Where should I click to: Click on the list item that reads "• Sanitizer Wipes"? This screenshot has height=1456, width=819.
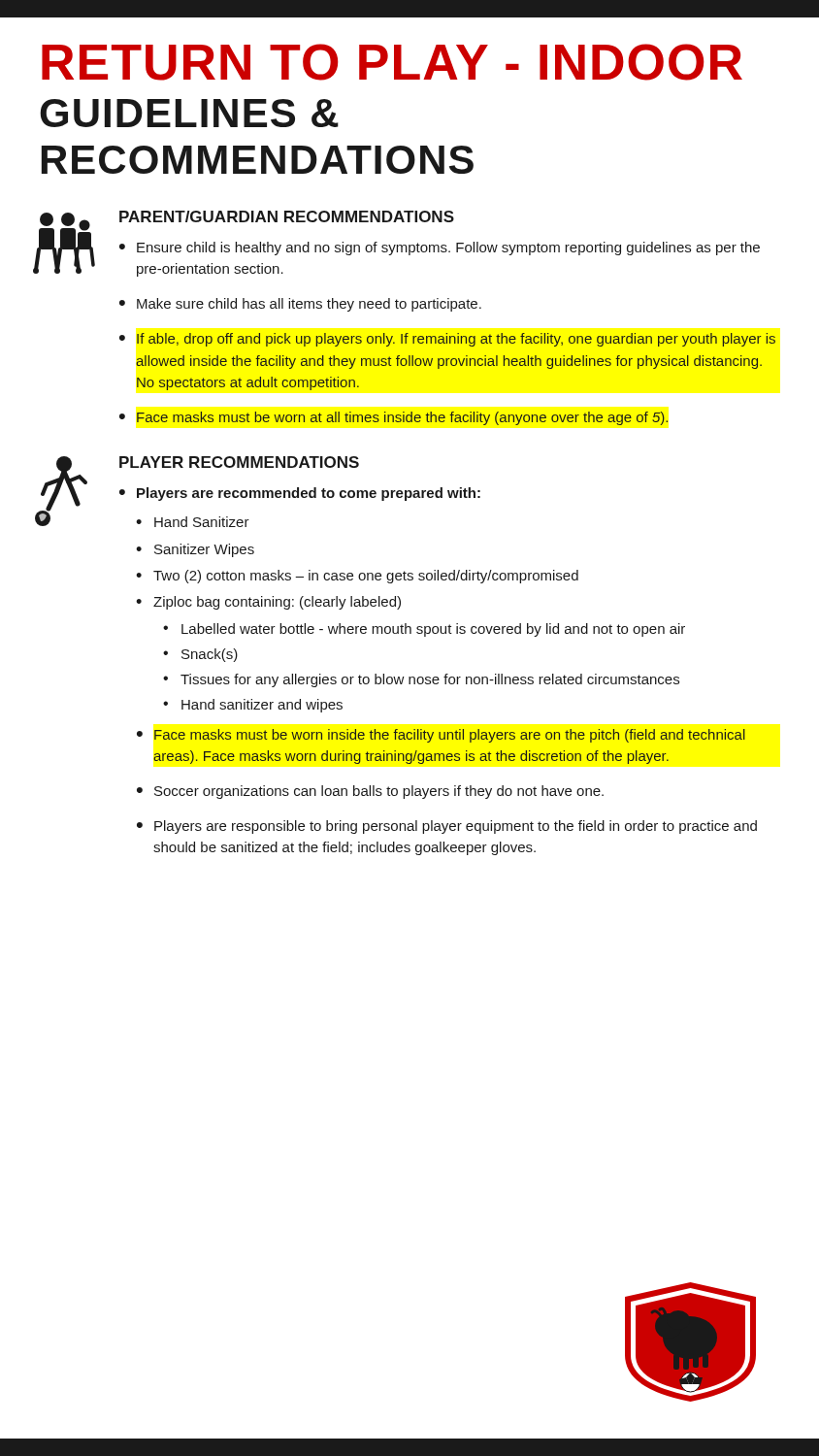pyautogui.click(x=195, y=550)
